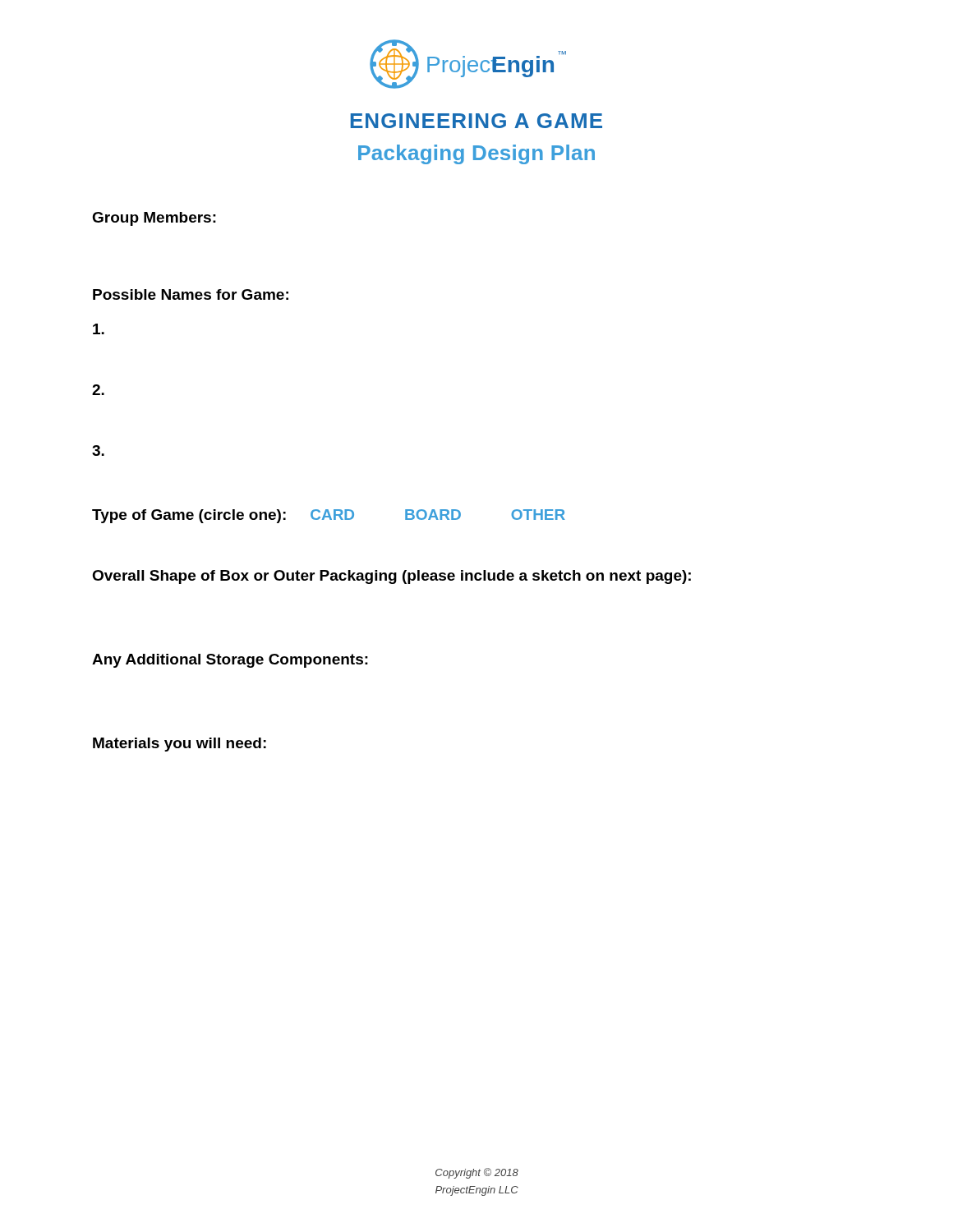Click where it says "Packaging Design Plan"
Viewport: 953px width, 1232px height.
tap(476, 153)
